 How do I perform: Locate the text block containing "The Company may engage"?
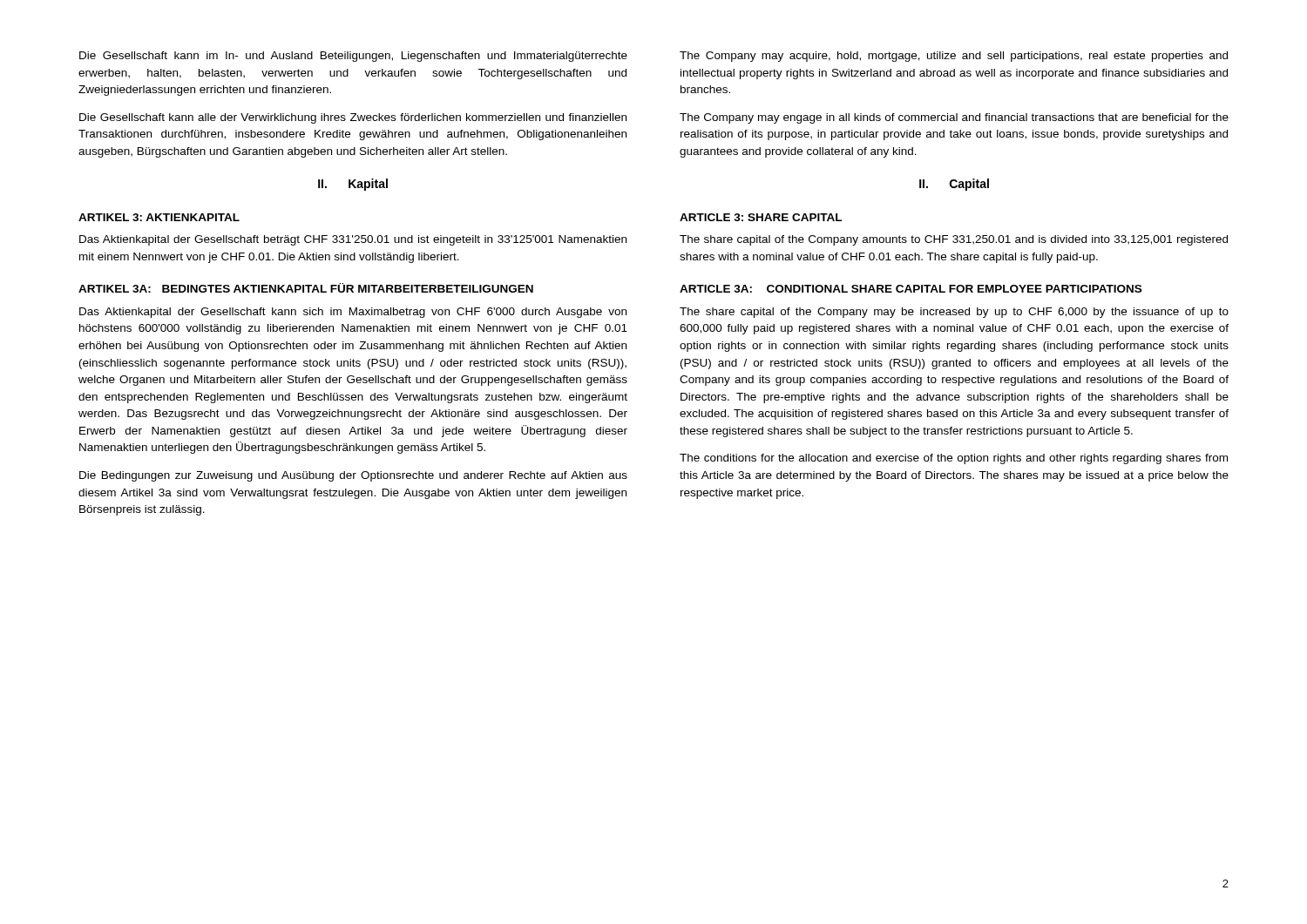(x=954, y=134)
